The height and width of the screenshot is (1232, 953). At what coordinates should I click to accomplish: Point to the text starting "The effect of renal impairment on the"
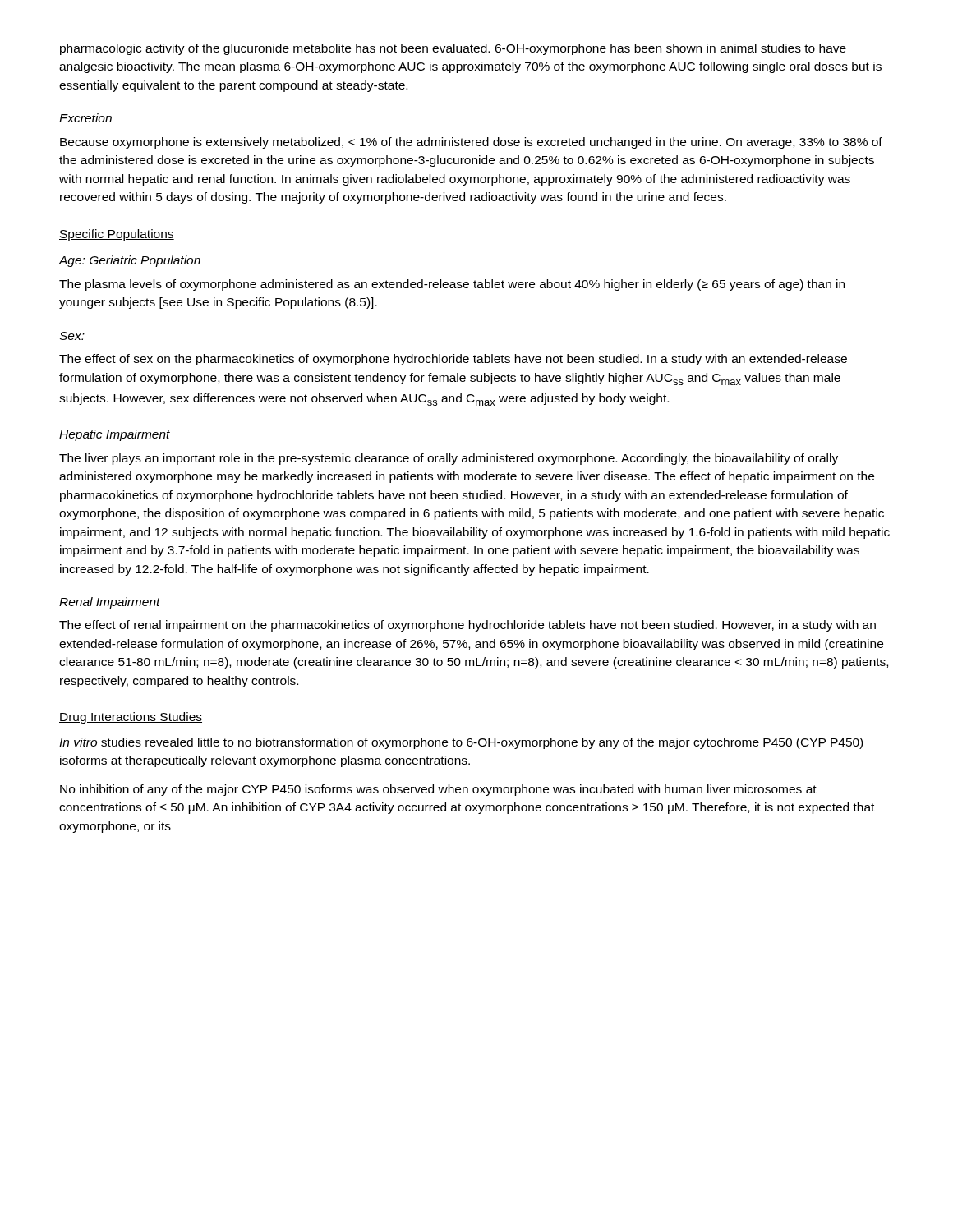click(x=474, y=653)
